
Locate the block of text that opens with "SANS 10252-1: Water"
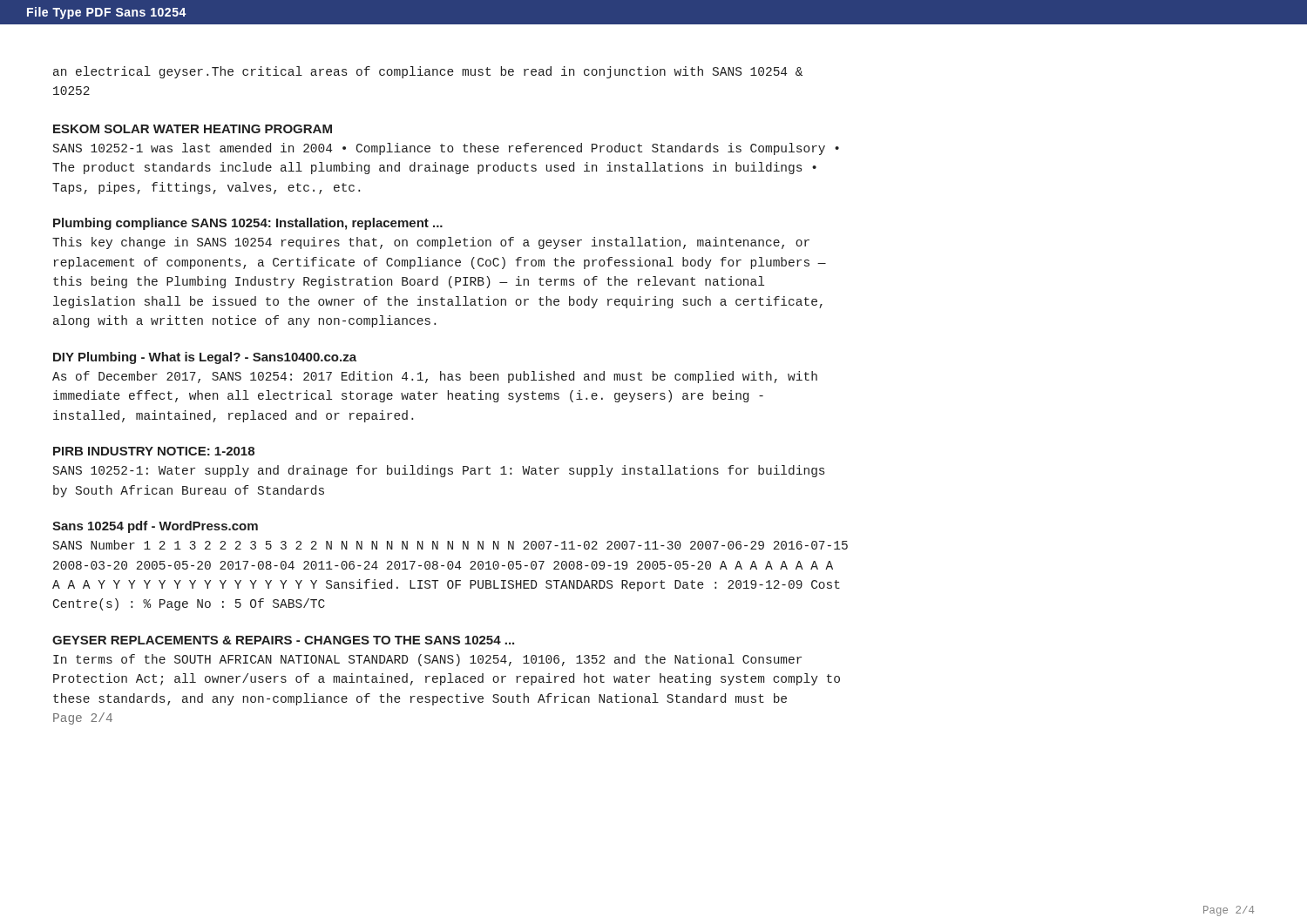439,481
